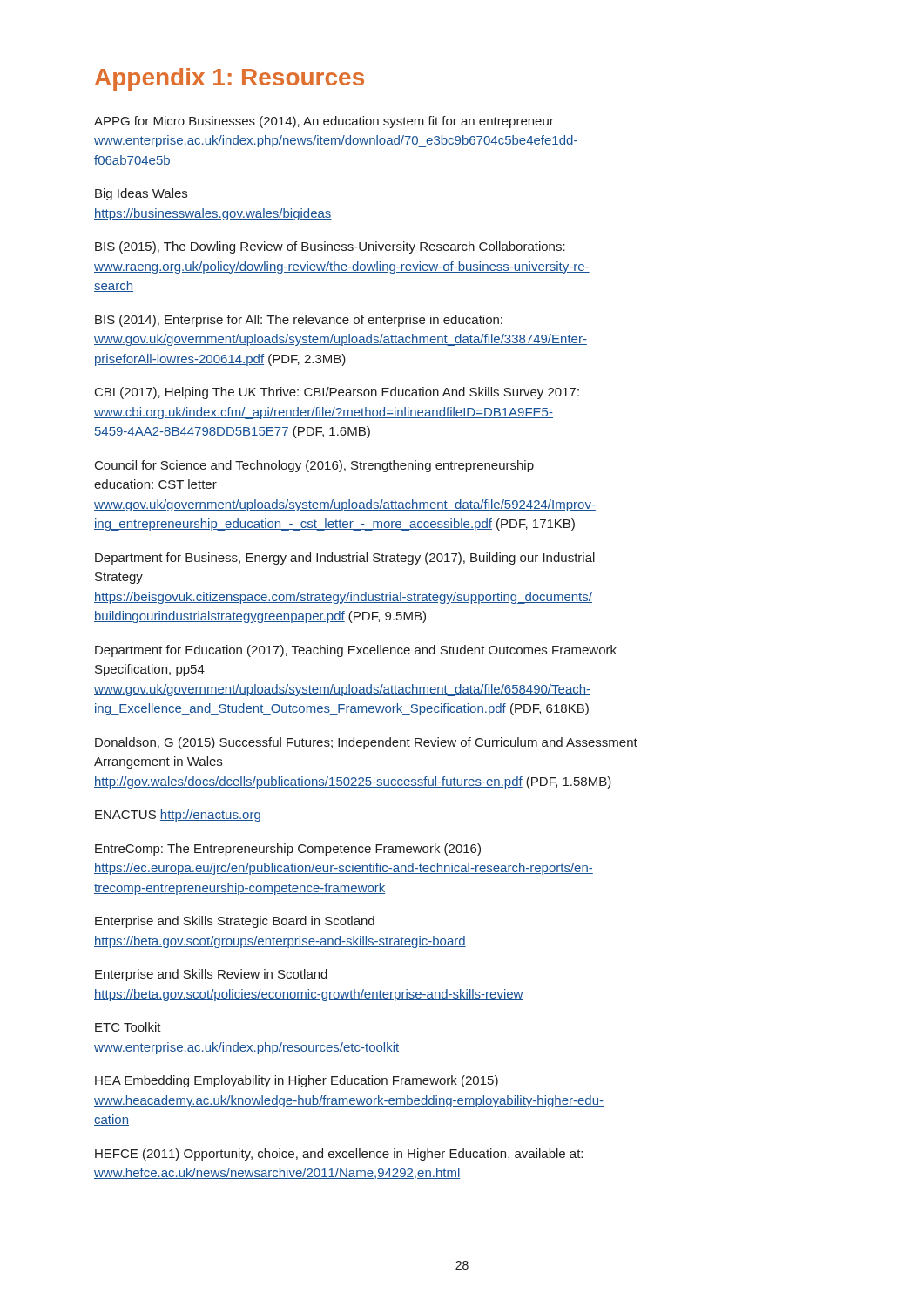Select the list item that reads "Department for Education (2017), Teaching"
This screenshot has height=1307, width=924.
462,679
